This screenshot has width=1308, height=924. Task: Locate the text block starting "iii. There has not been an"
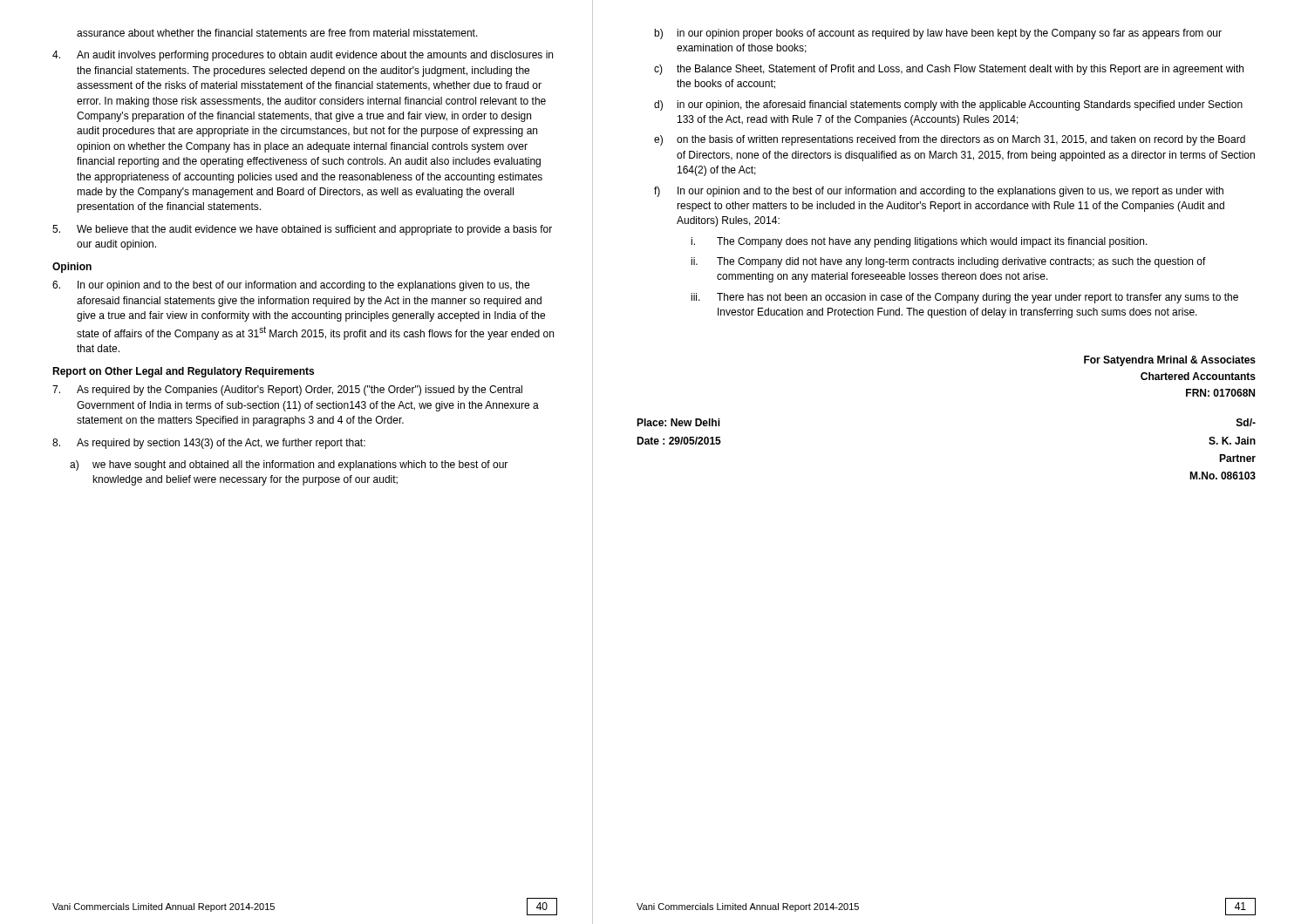click(x=973, y=305)
